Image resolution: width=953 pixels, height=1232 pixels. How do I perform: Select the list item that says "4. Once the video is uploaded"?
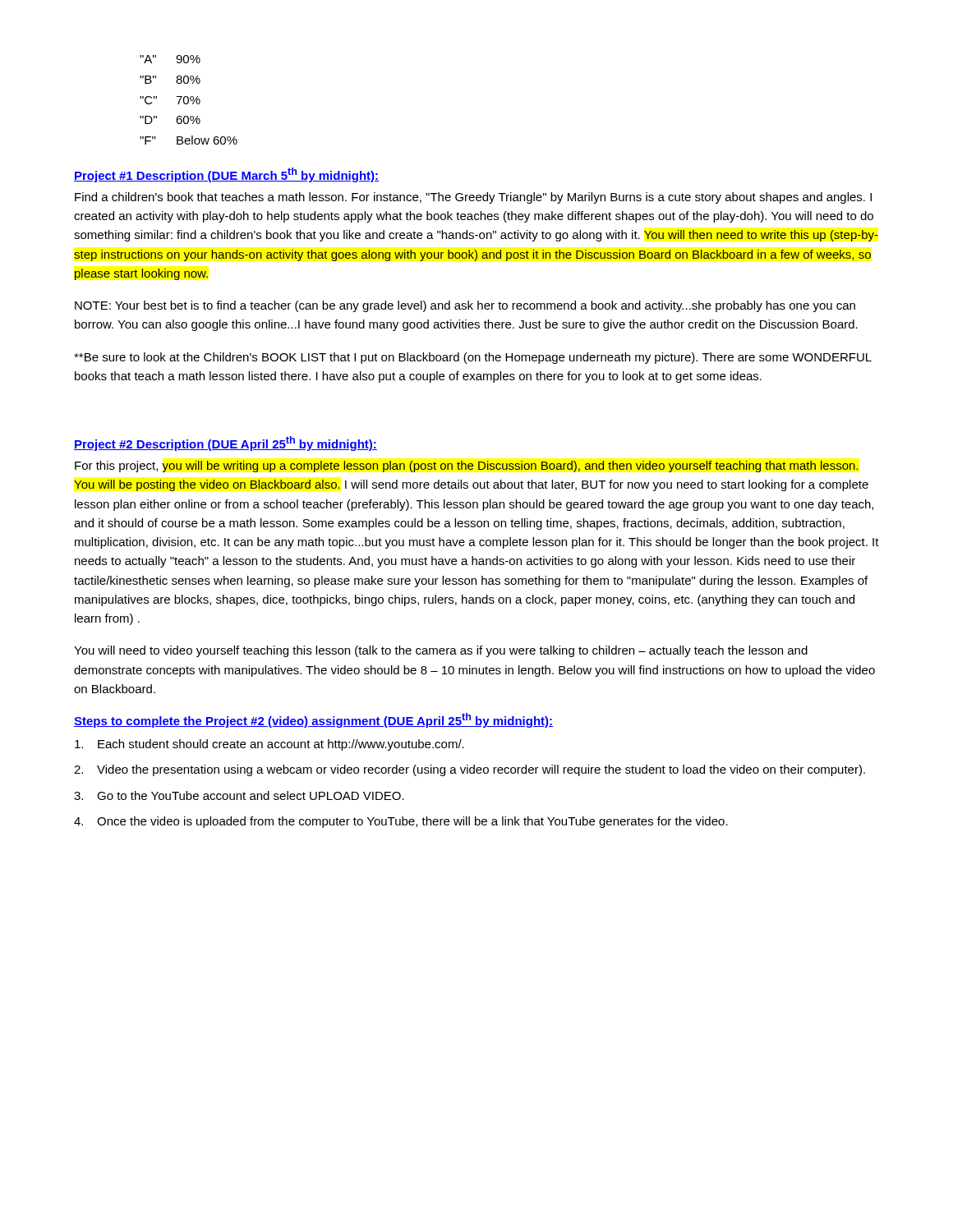(x=401, y=821)
